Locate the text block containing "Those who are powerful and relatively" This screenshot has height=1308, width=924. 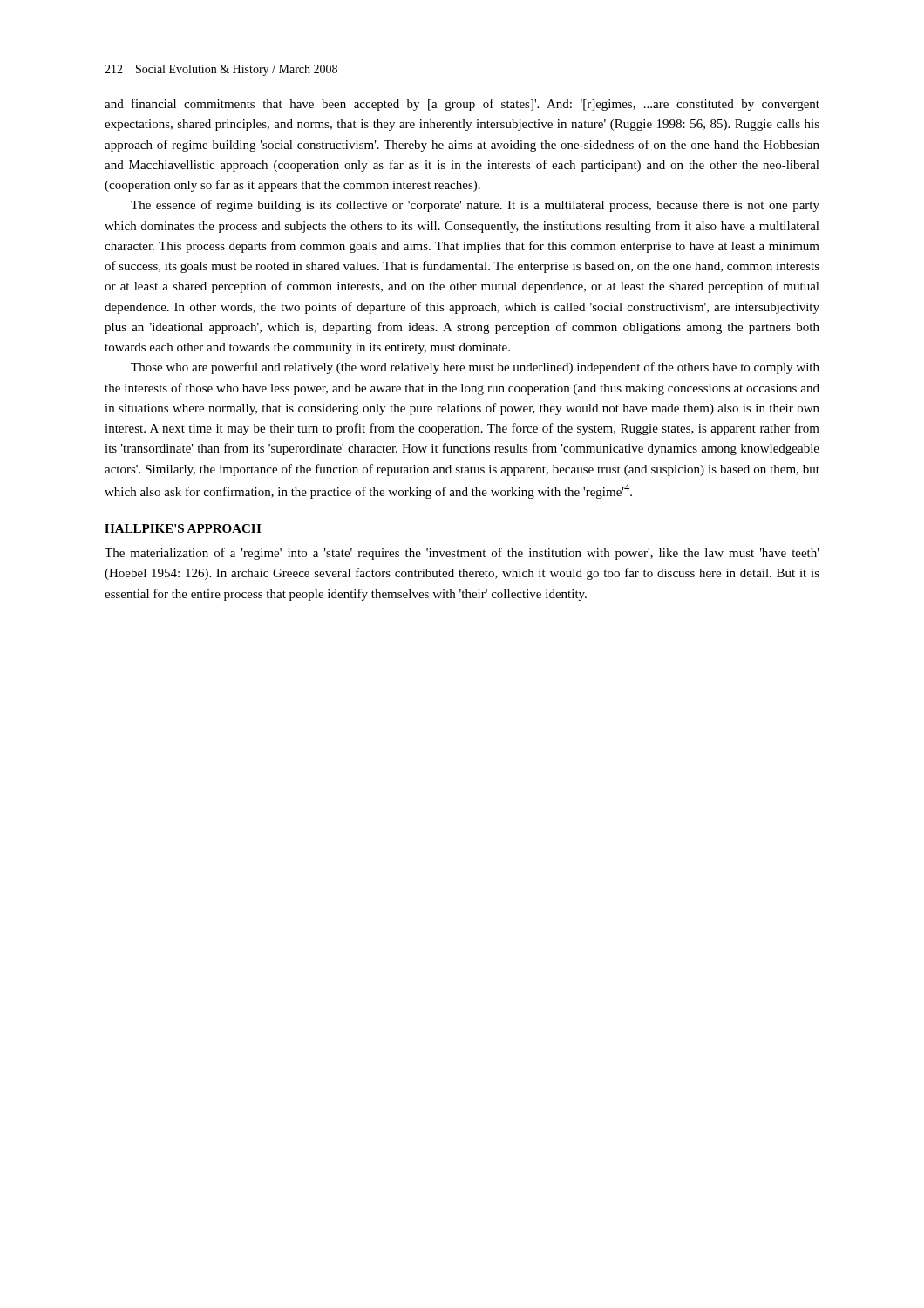tap(462, 430)
